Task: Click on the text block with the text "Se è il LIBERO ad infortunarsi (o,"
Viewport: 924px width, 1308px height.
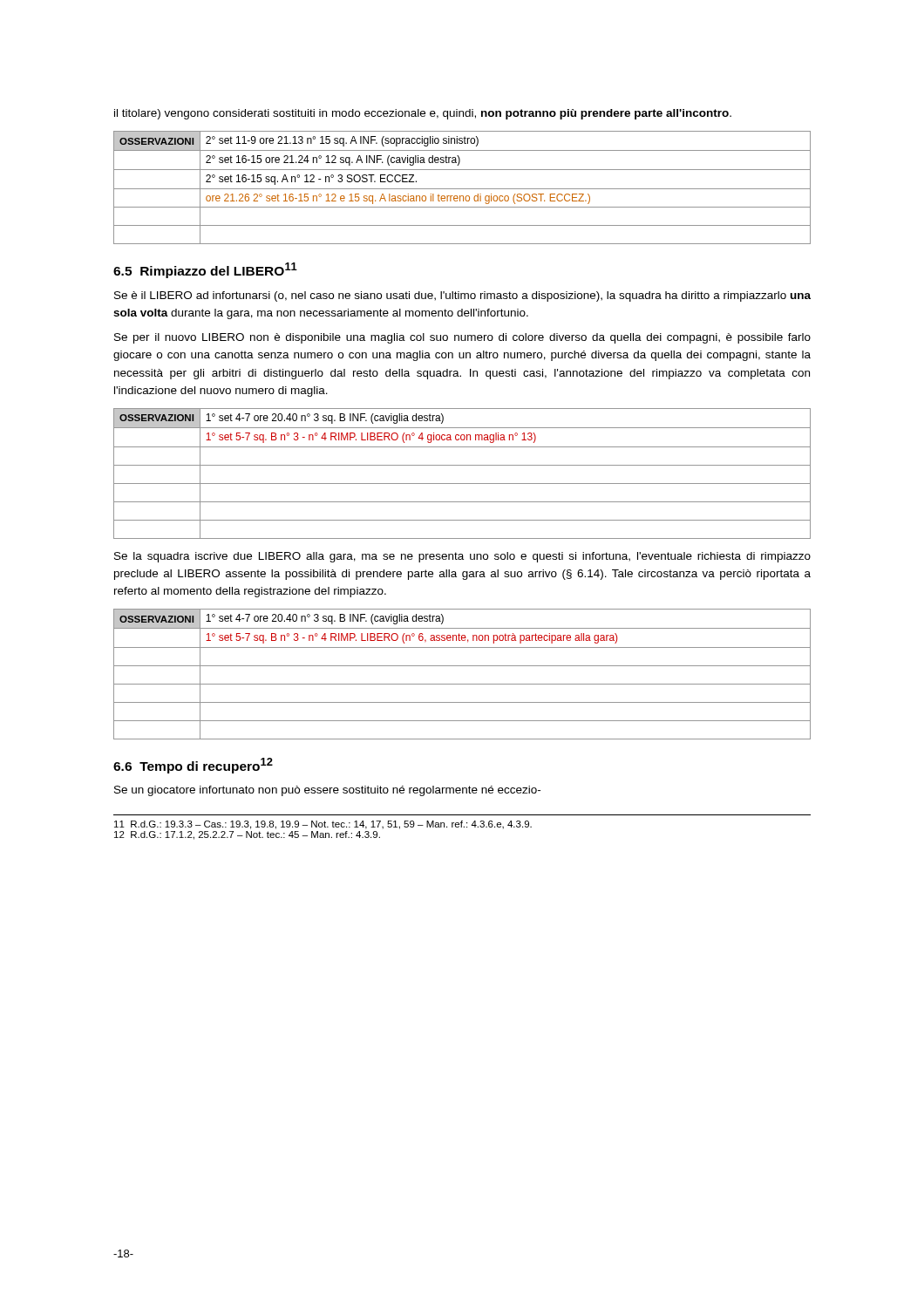Action: 462,343
